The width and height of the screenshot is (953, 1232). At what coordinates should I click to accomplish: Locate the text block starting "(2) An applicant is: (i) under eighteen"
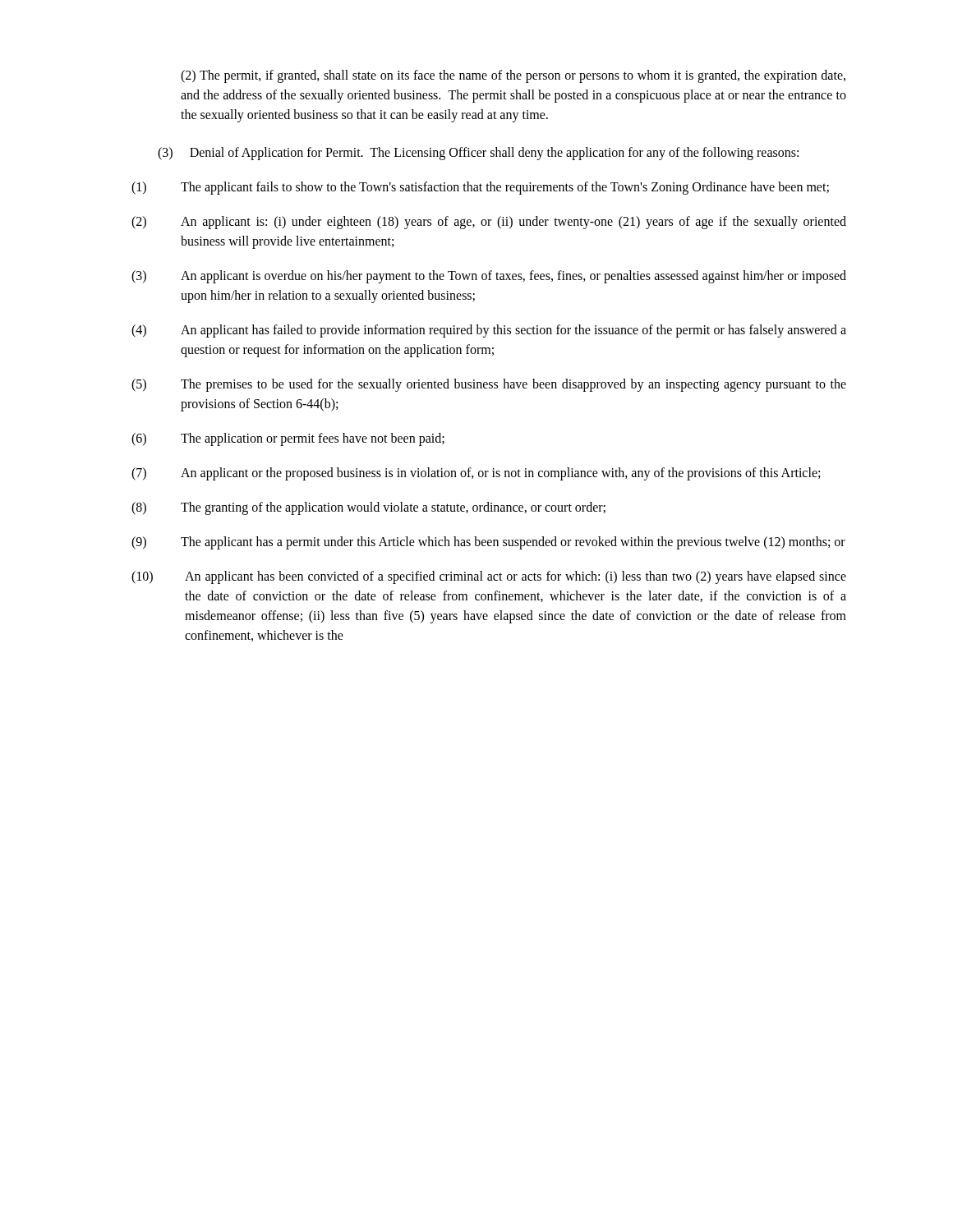point(489,232)
